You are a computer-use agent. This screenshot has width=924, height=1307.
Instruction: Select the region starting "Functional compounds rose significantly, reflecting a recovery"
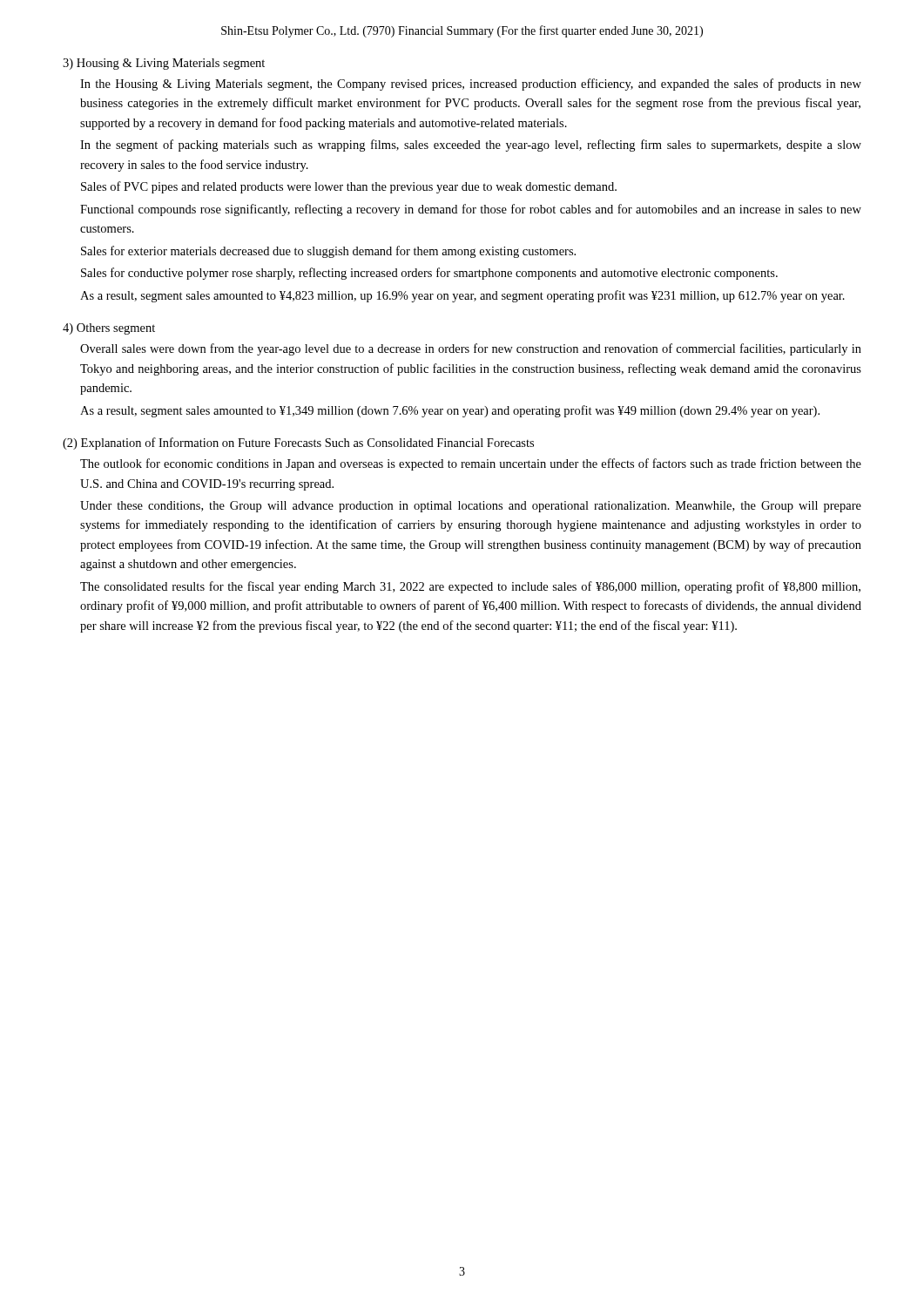[x=471, y=219]
